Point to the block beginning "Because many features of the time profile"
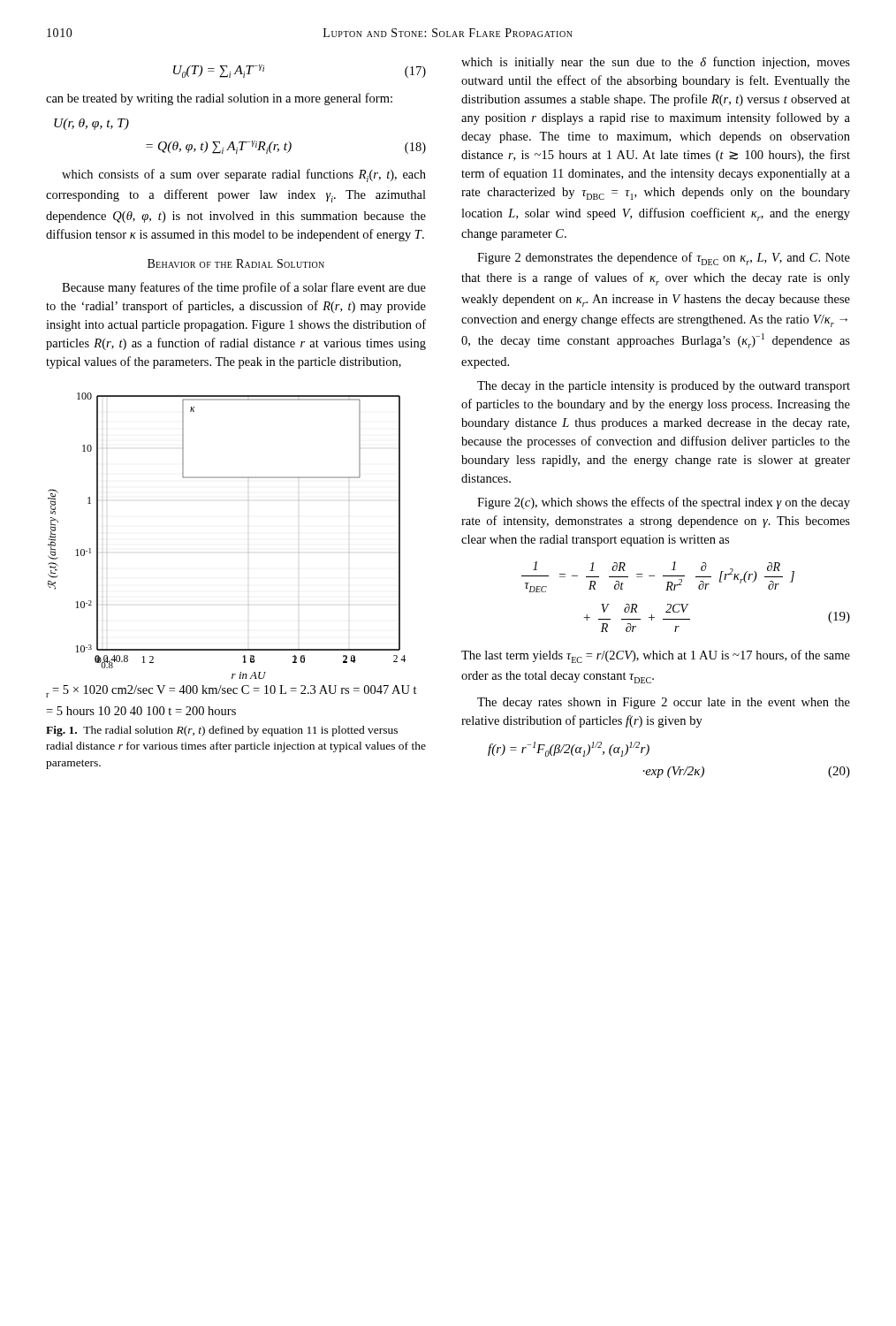Viewport: 896px width, 1326px height. [x=236, y=325]
